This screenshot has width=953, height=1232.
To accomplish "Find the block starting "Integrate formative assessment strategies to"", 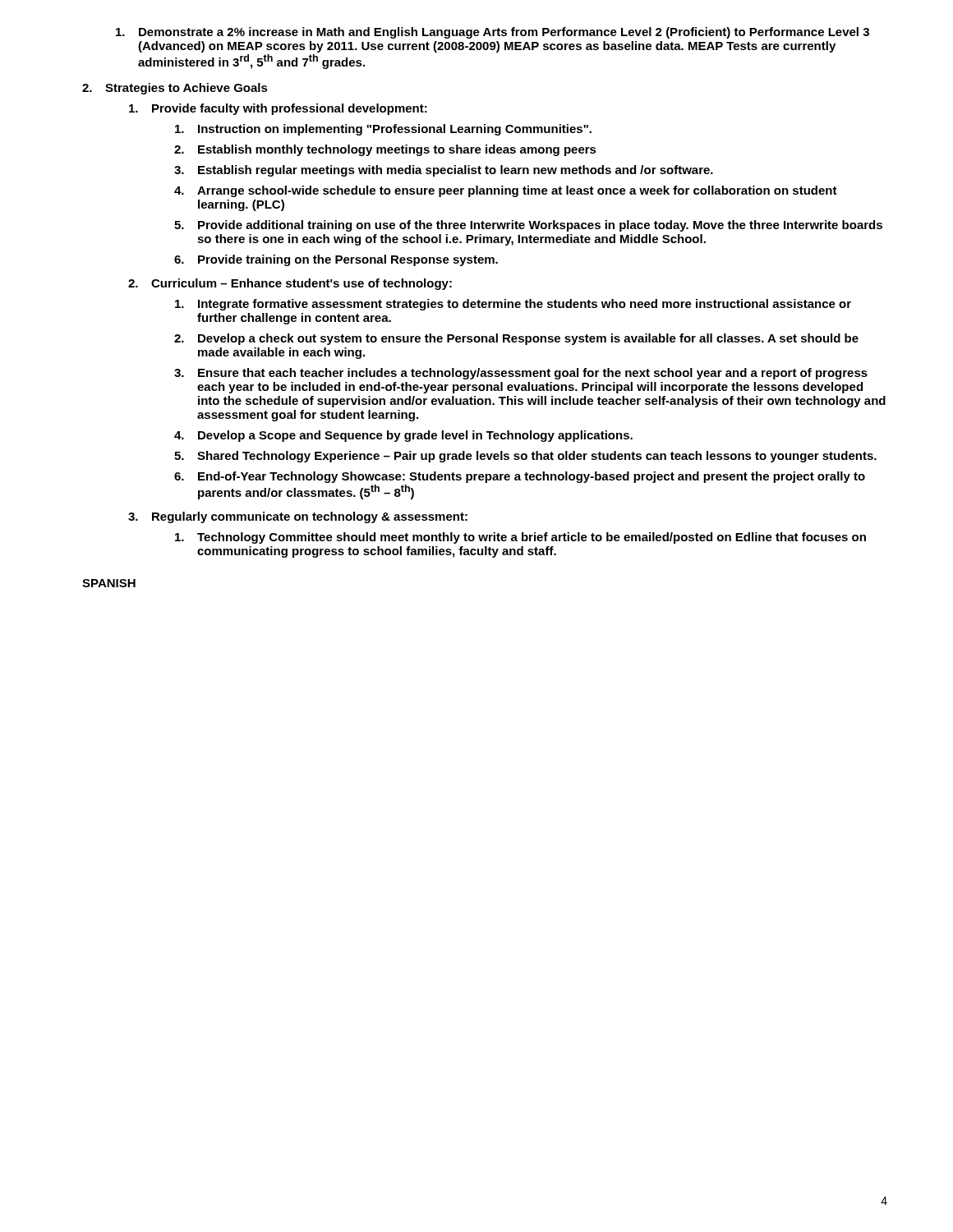I will click(x=531, y=310).
